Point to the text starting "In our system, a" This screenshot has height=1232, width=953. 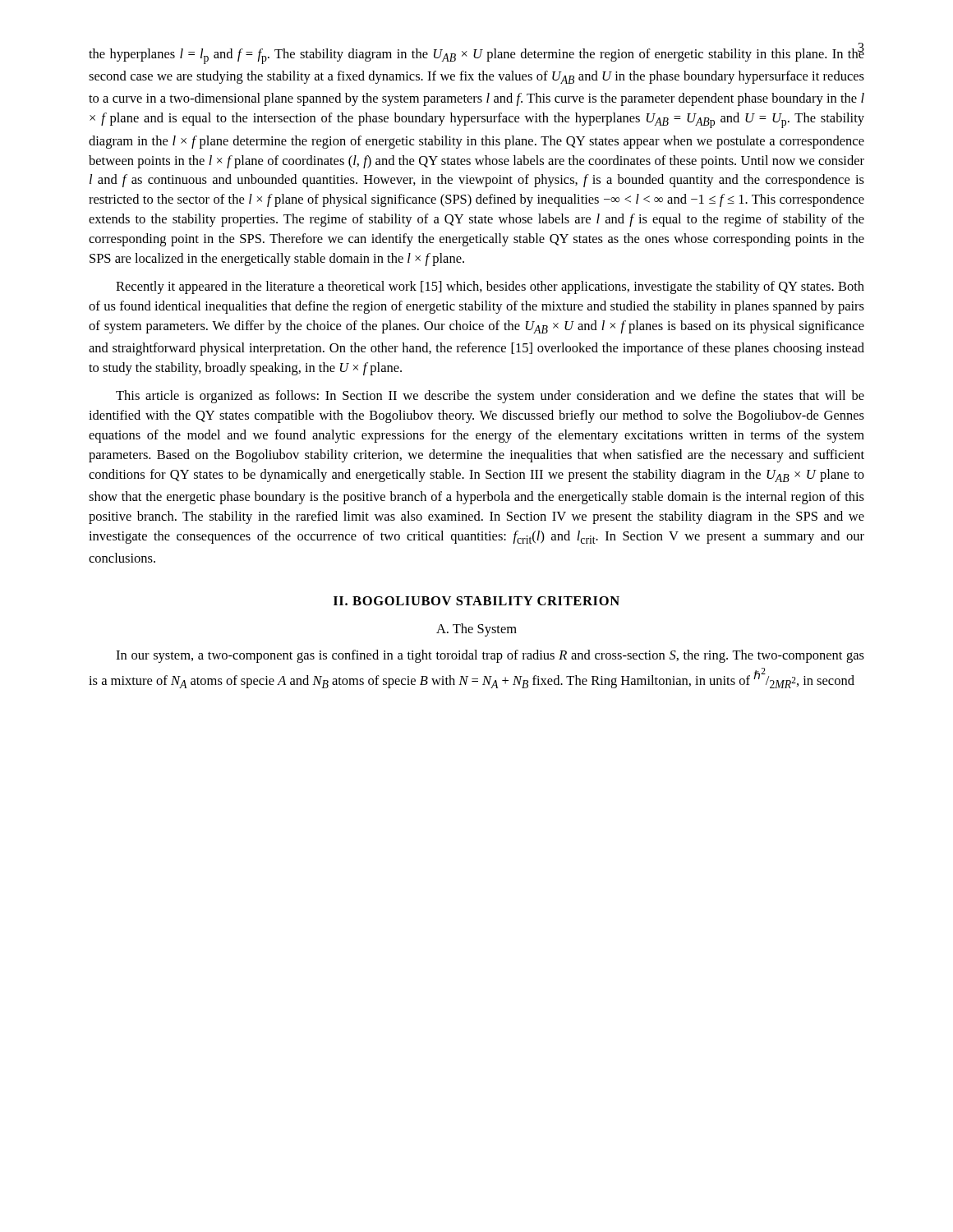pyautogui.click(x=476, y=669)
